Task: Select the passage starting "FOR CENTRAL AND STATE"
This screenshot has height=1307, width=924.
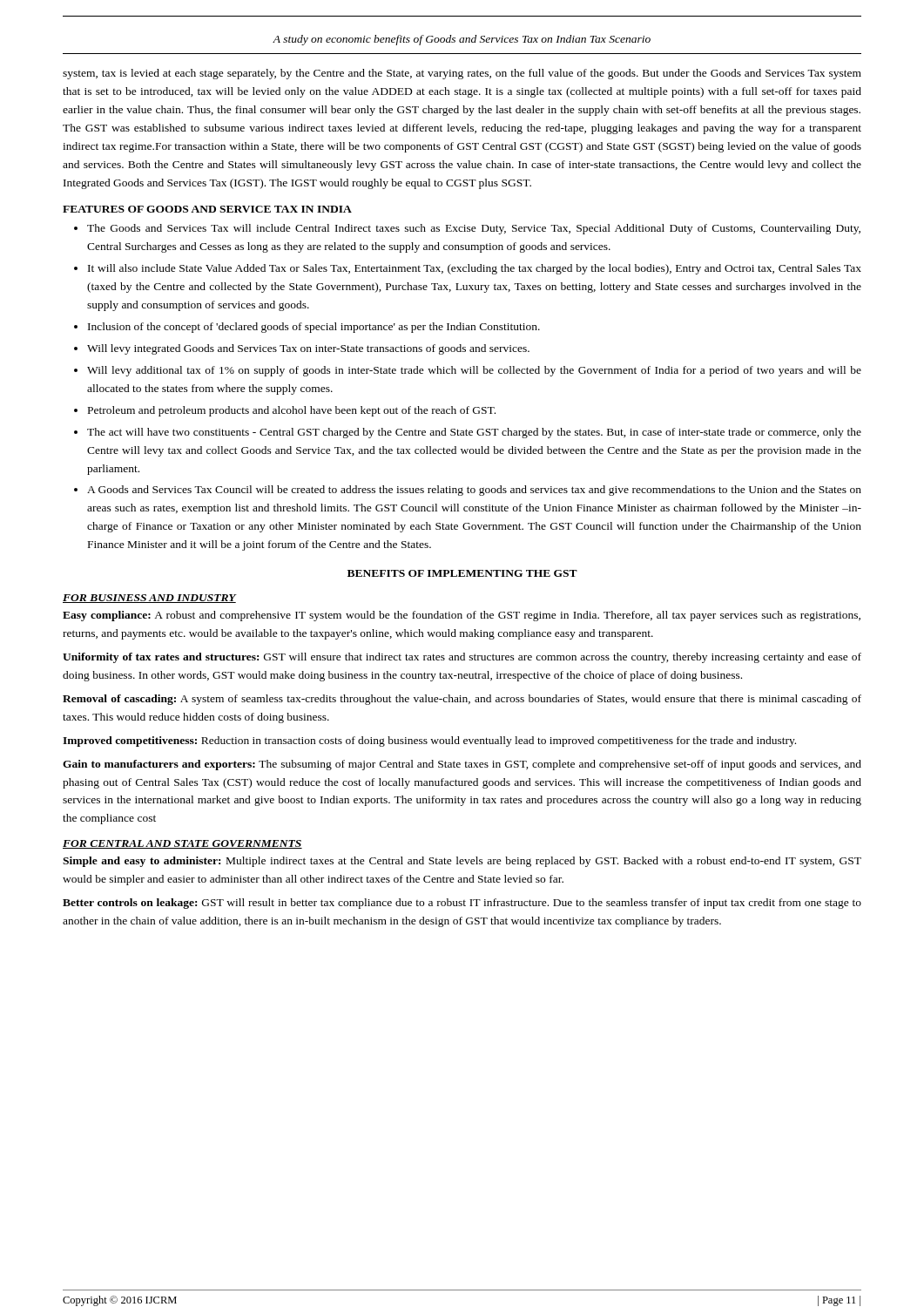Action: click(182, 843)
